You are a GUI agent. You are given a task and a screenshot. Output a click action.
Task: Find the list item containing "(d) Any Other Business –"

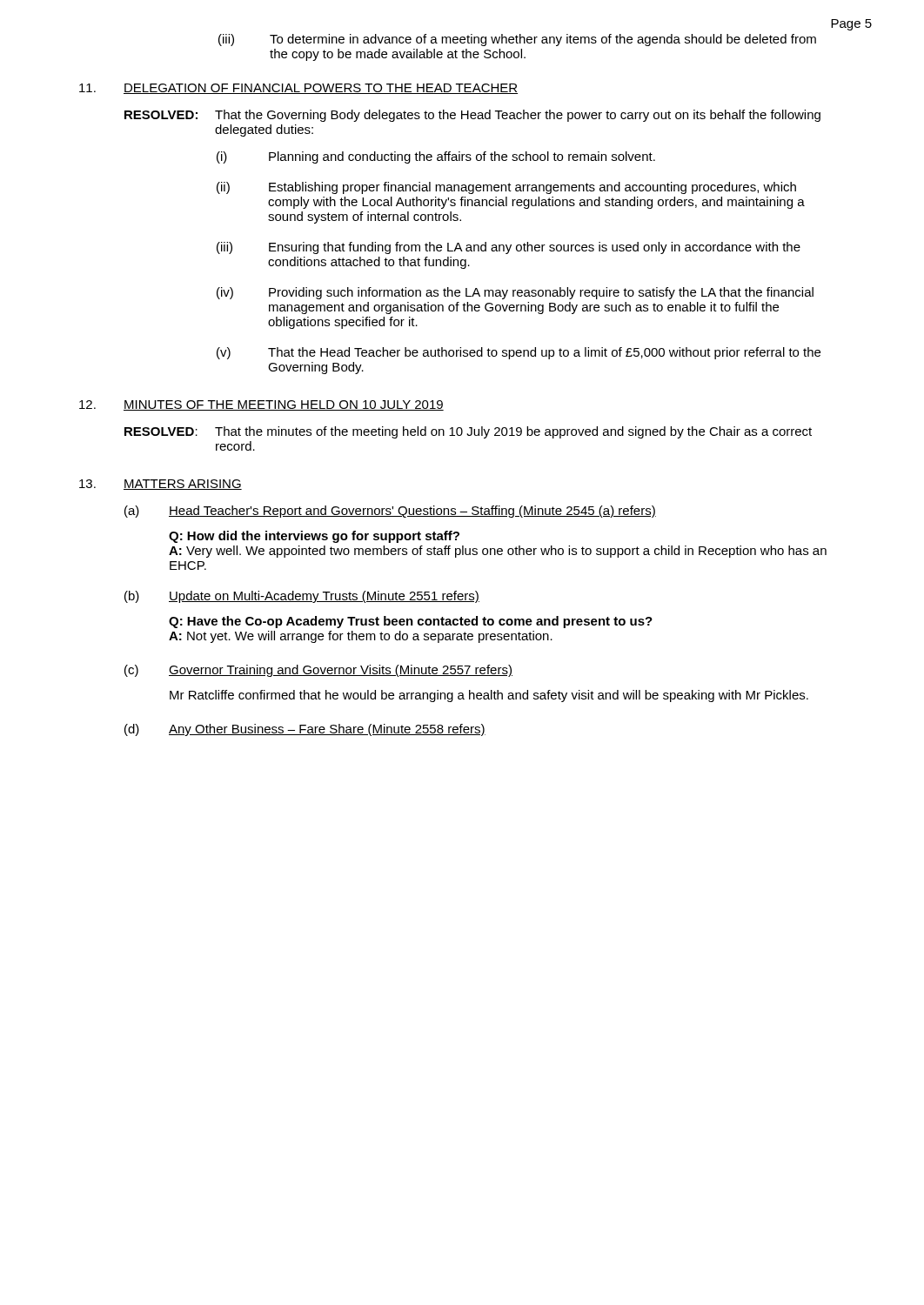(x=304, y=729)
